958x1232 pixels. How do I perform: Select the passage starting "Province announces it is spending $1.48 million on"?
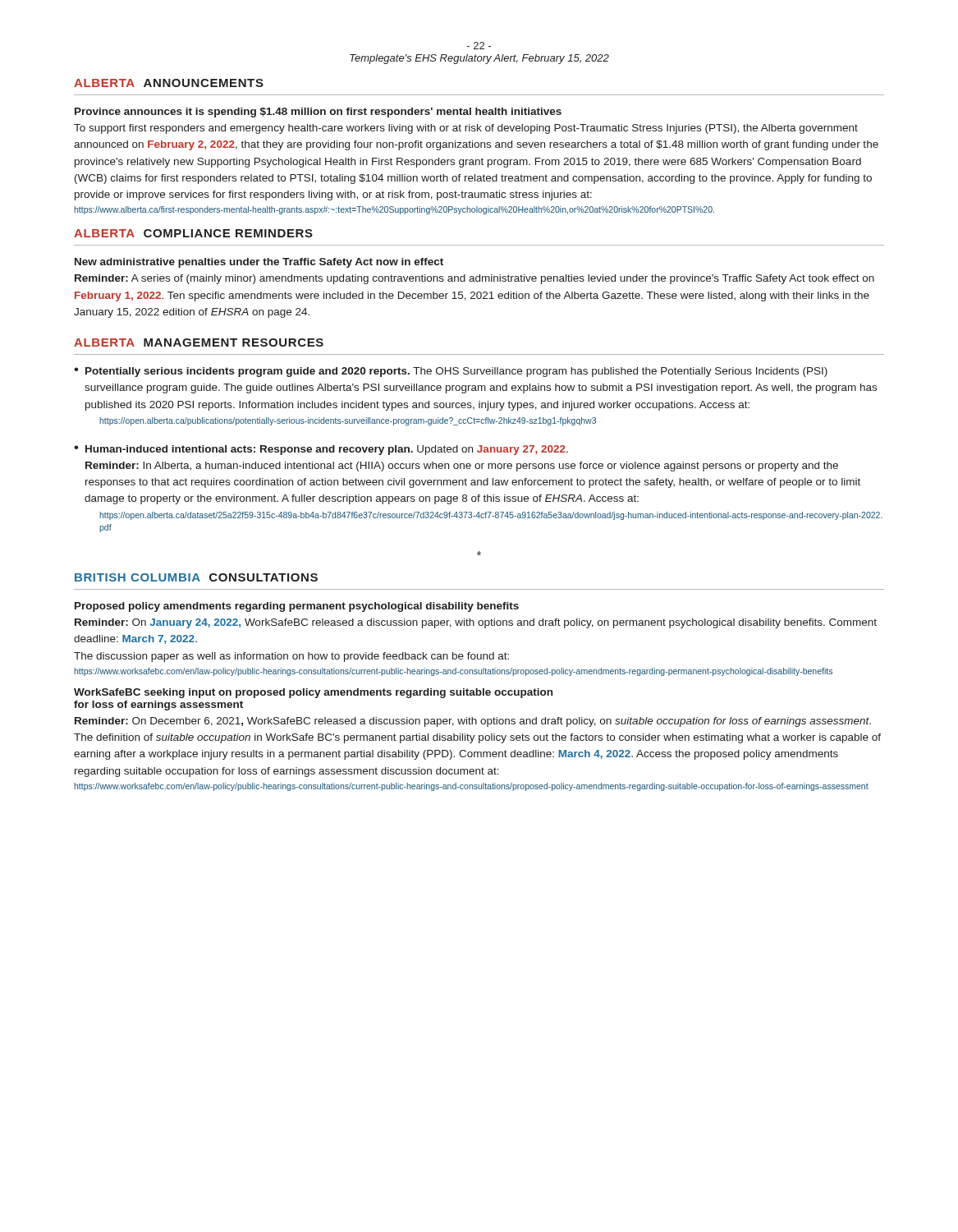click(479, 160)
